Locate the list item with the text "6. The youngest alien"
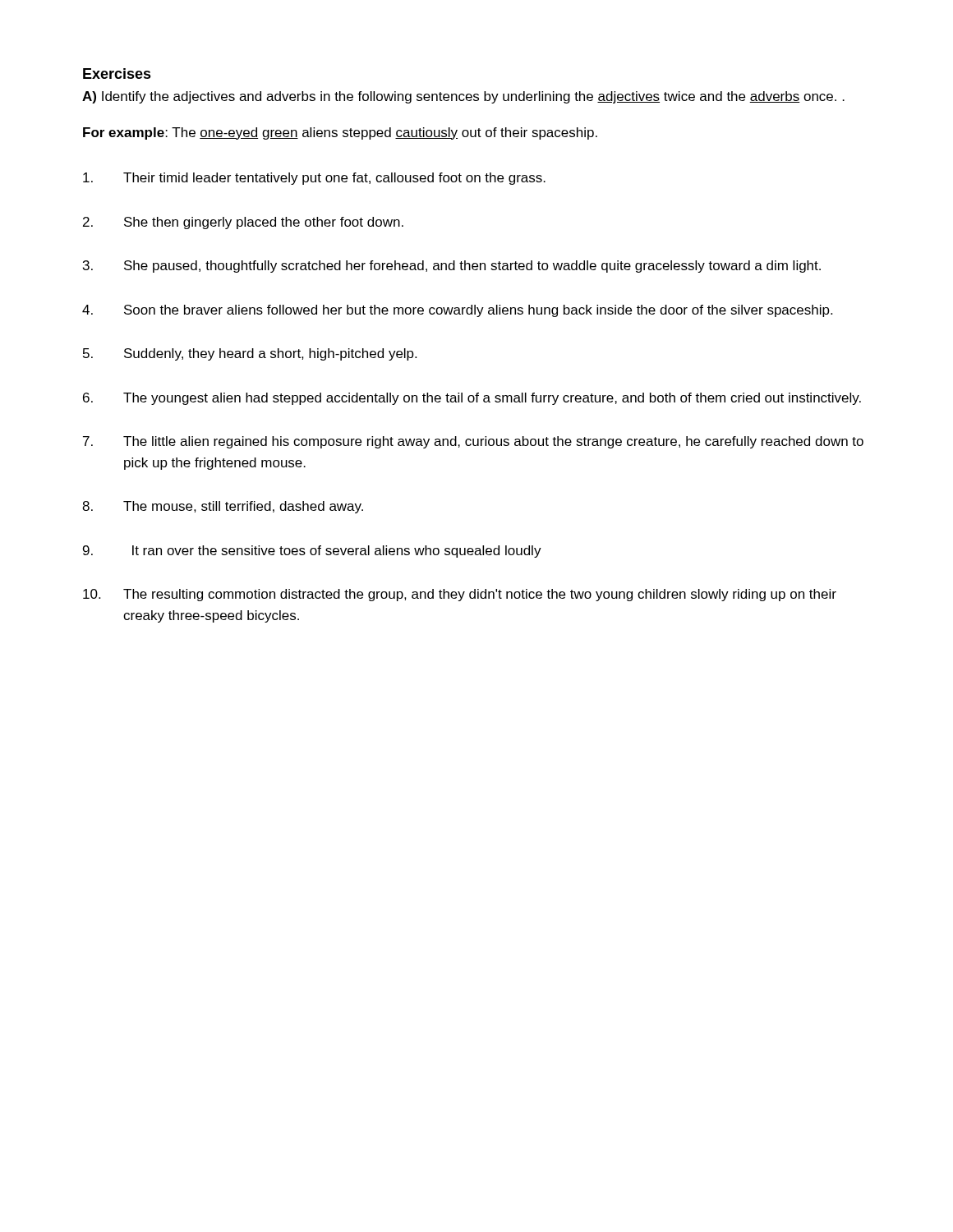This screenshot has width=953, height=1232. point(476,398)
